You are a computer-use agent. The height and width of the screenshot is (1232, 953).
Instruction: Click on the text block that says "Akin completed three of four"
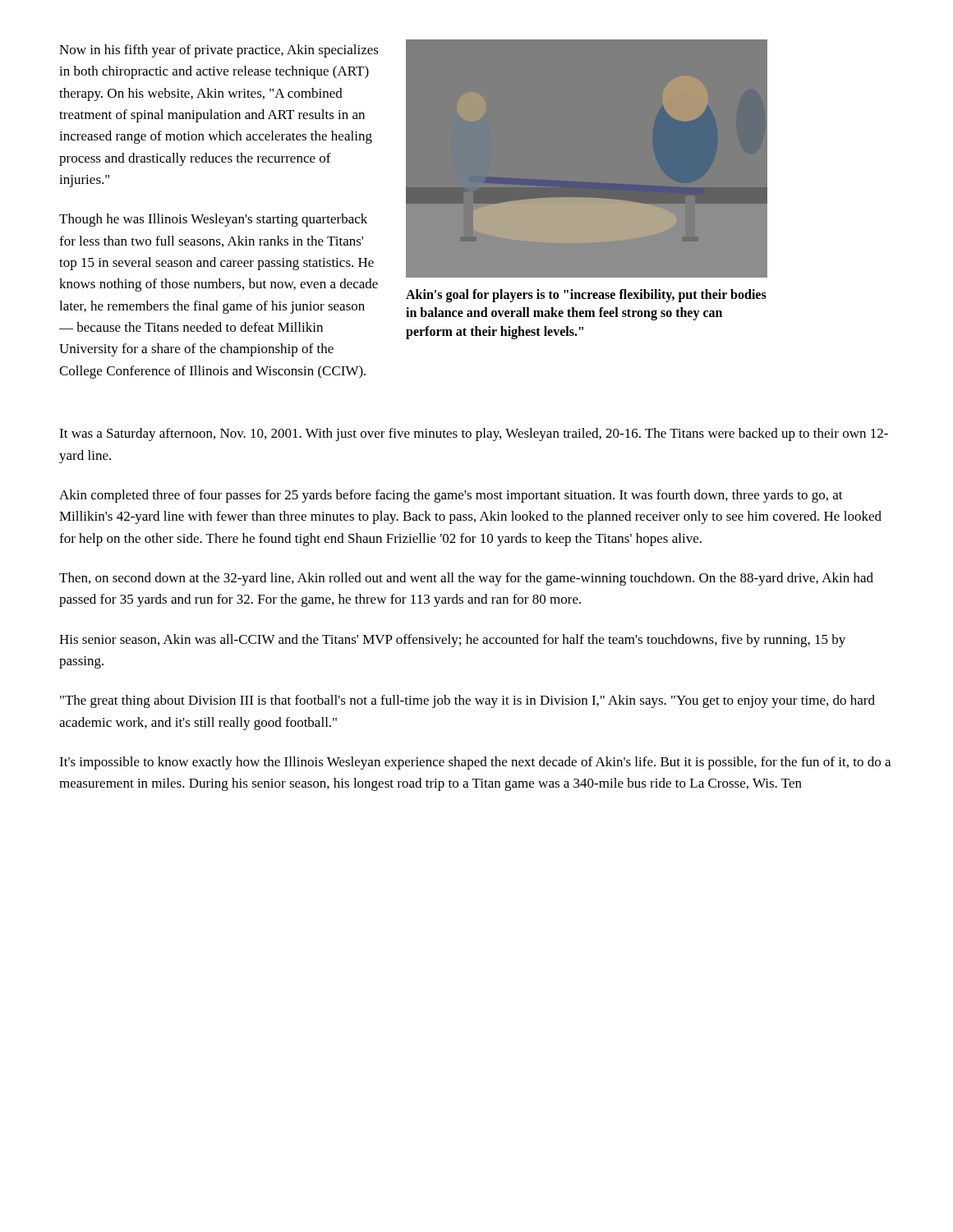(470, 516)
